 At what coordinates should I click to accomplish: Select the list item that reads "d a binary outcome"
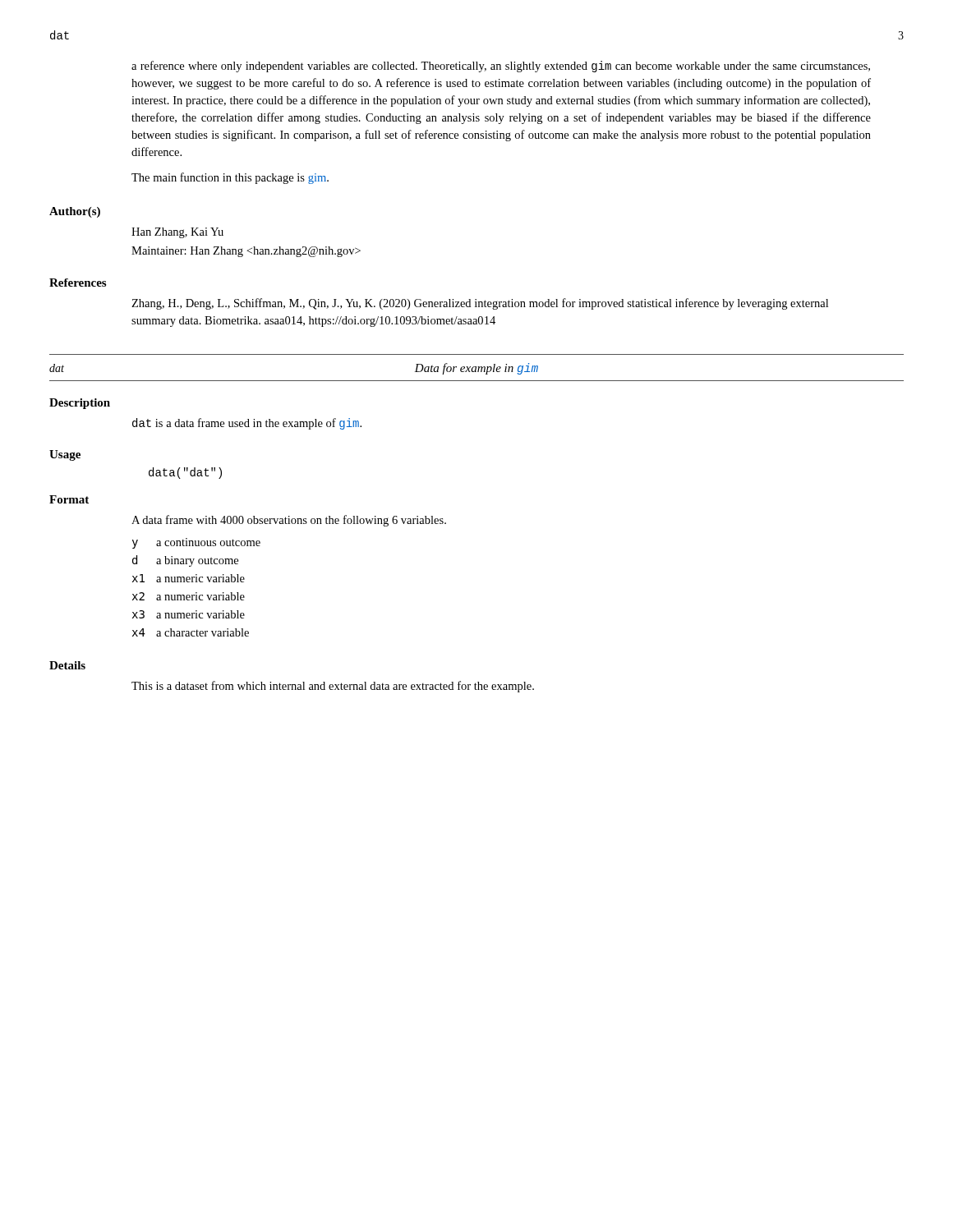(185, 561)
